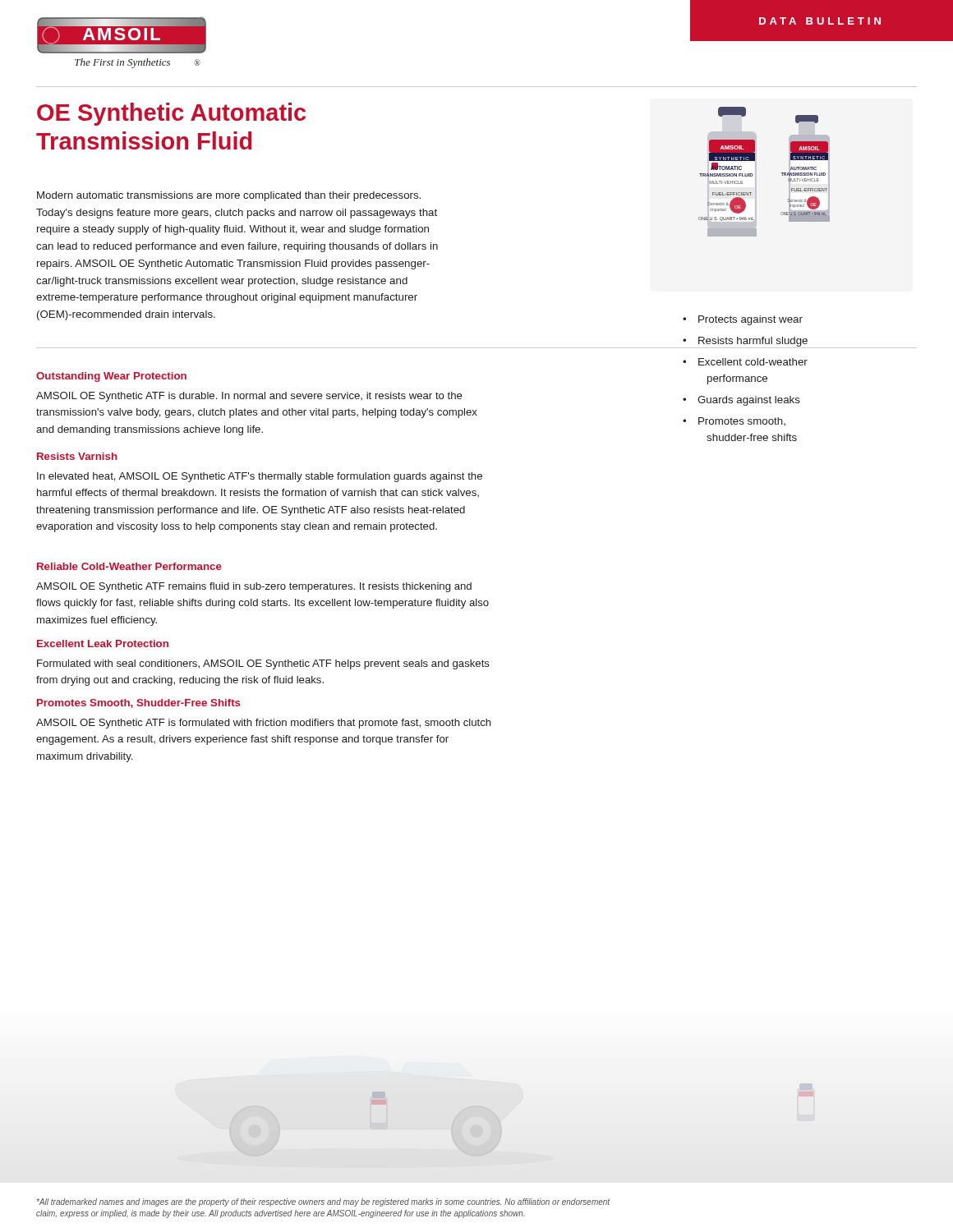This screenshot has width=953, height=1232.
Task: Click where it says "Promotes Smooth, Shudder-Free Shifts"
Action: pos(138,703)
